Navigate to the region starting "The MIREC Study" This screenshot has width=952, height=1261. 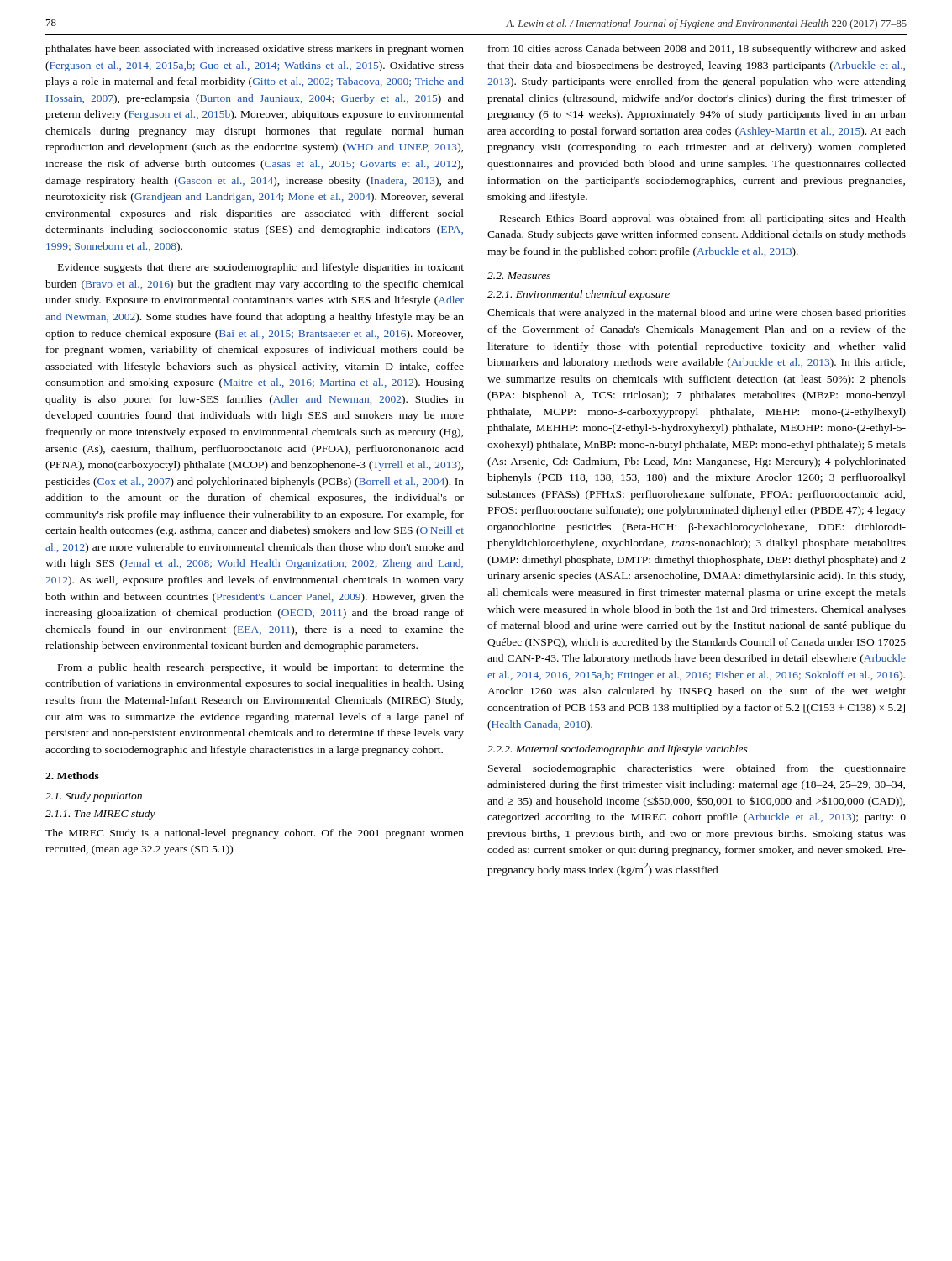(255, 841)
